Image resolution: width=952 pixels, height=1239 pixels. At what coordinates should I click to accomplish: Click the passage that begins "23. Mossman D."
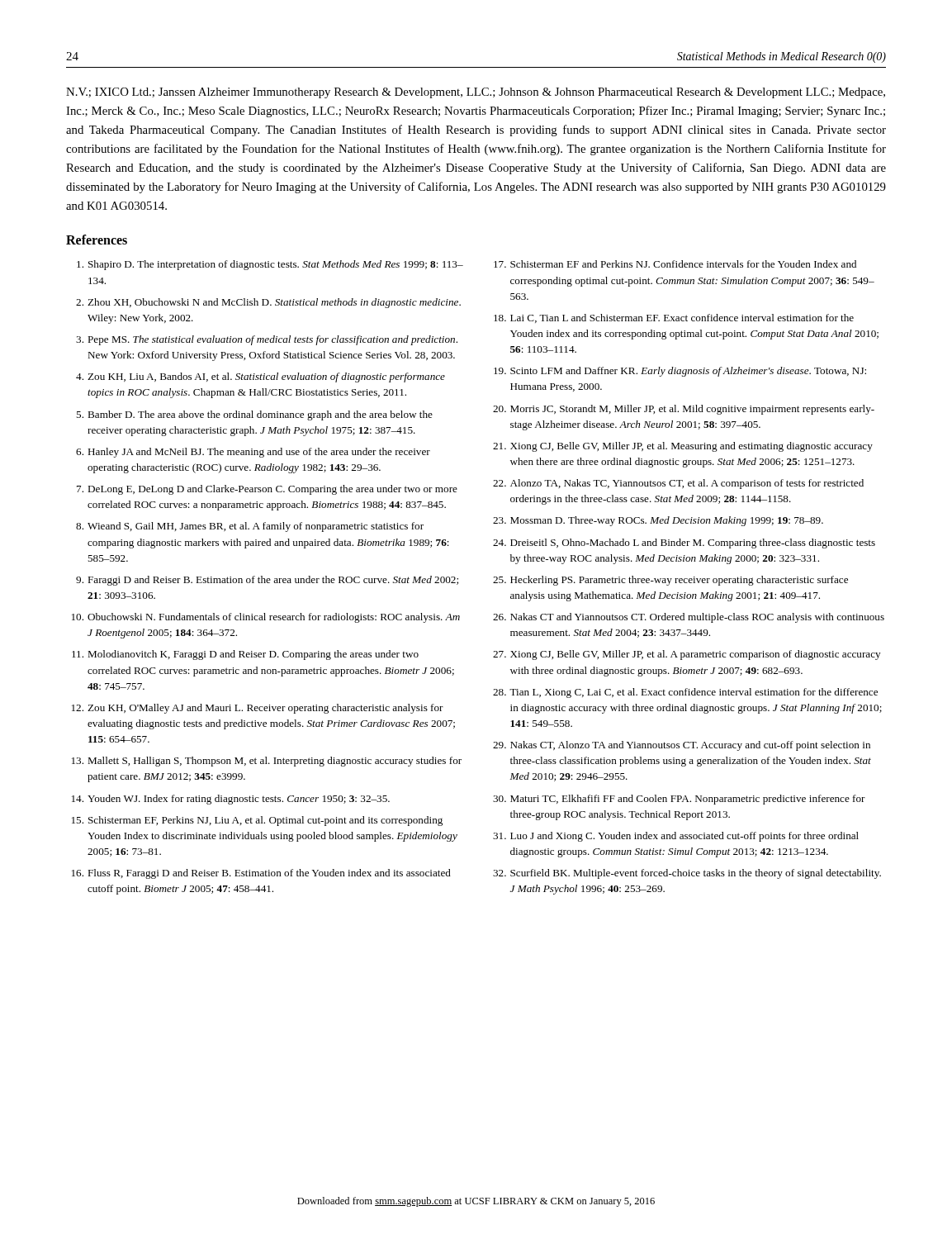687,520
